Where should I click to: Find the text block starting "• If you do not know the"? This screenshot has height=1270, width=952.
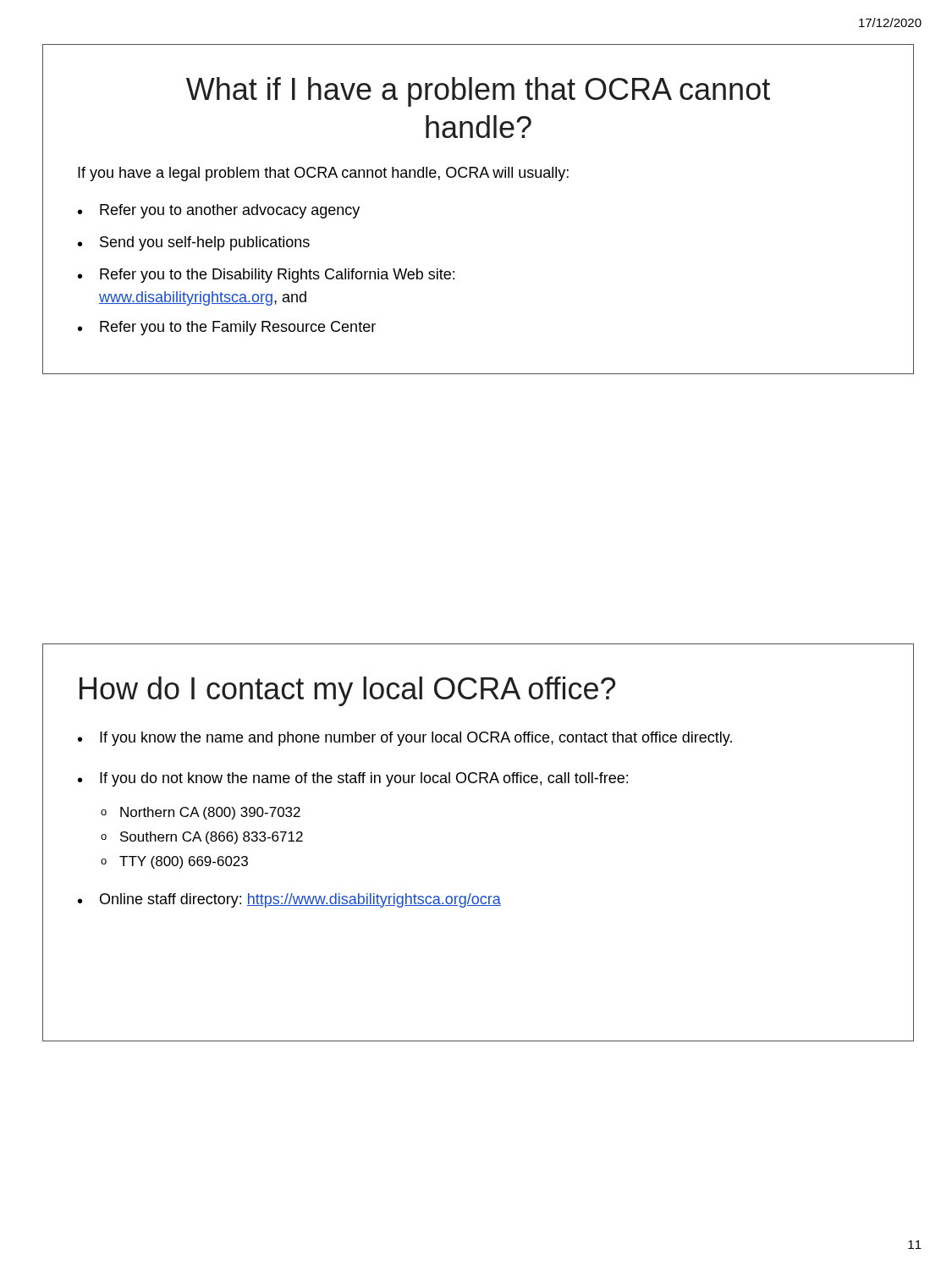[478, 780]
